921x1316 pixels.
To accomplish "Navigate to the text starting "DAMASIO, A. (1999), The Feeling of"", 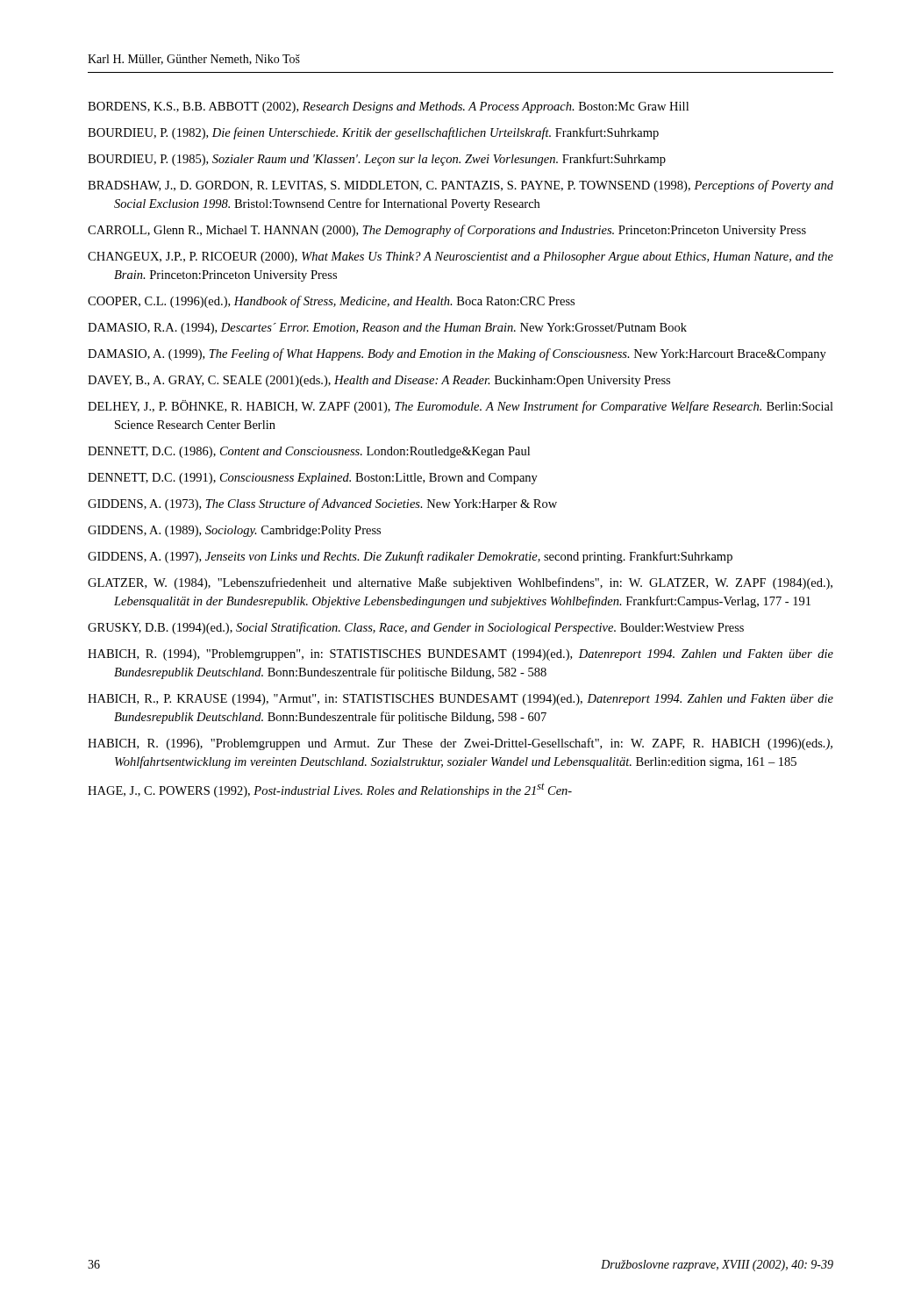I will (457, 354).
